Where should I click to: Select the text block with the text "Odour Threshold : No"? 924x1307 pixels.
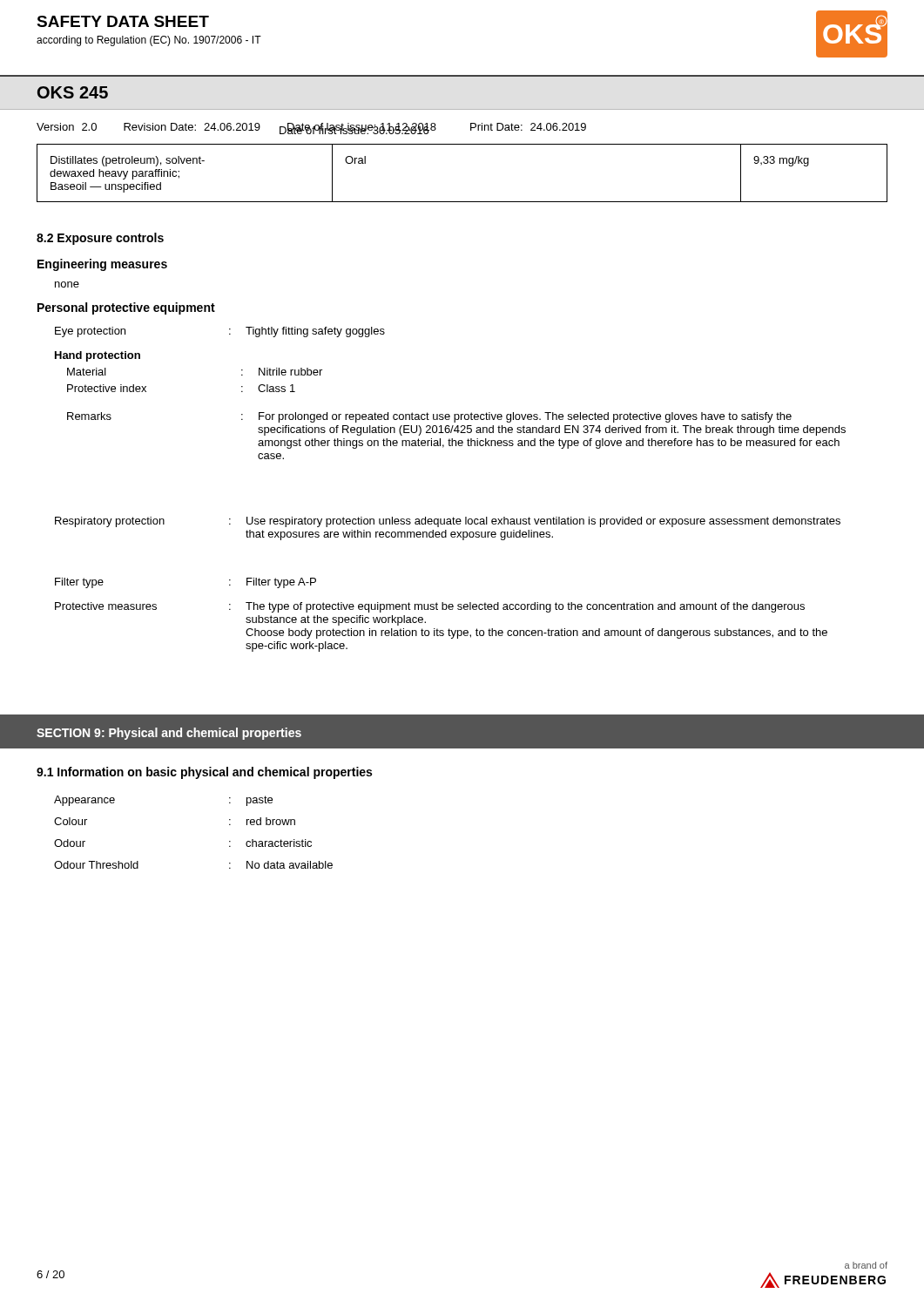[x=97, y=865]
